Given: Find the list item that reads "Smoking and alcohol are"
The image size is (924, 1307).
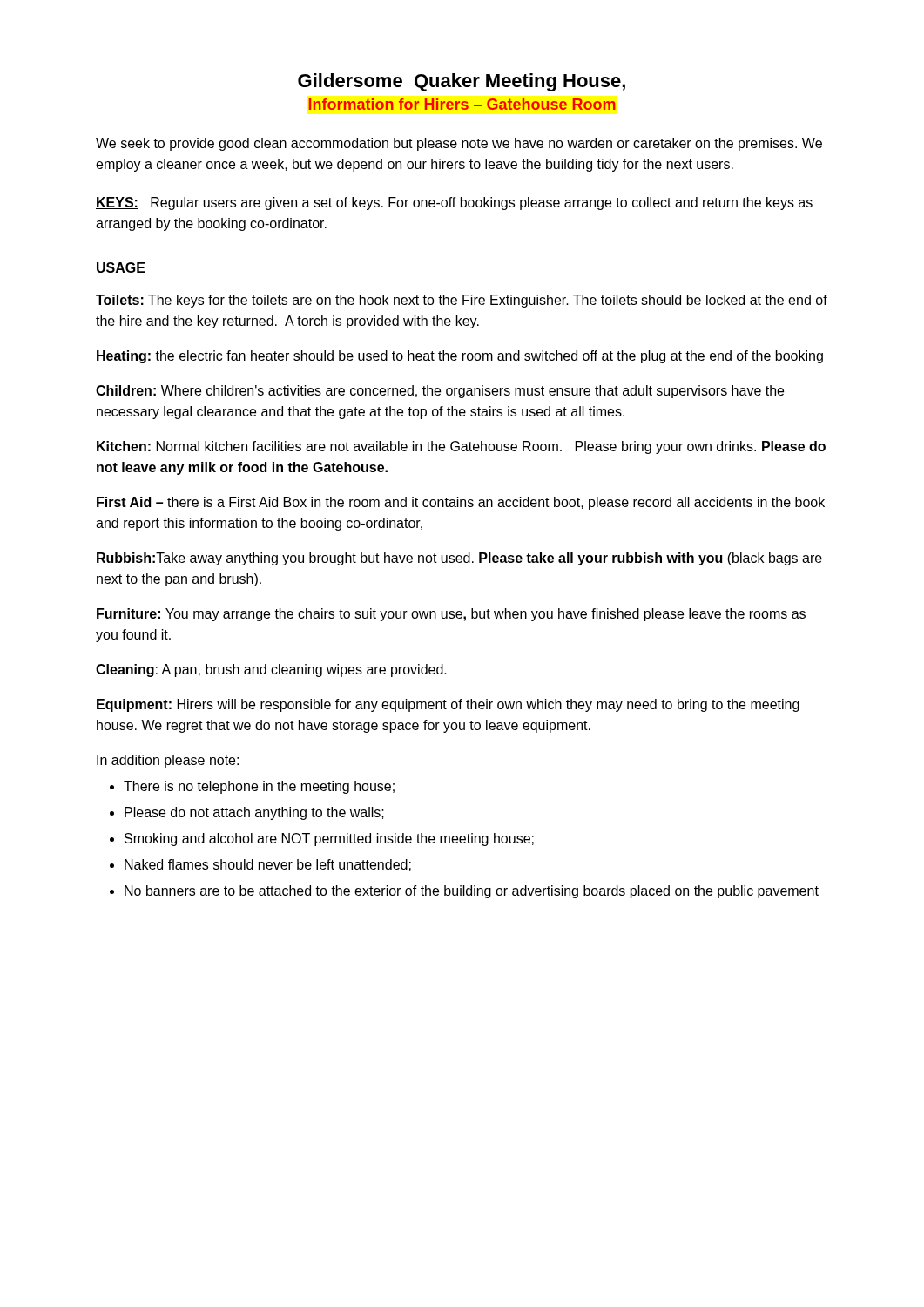Looking at the screenshot, I should [329, 839].
